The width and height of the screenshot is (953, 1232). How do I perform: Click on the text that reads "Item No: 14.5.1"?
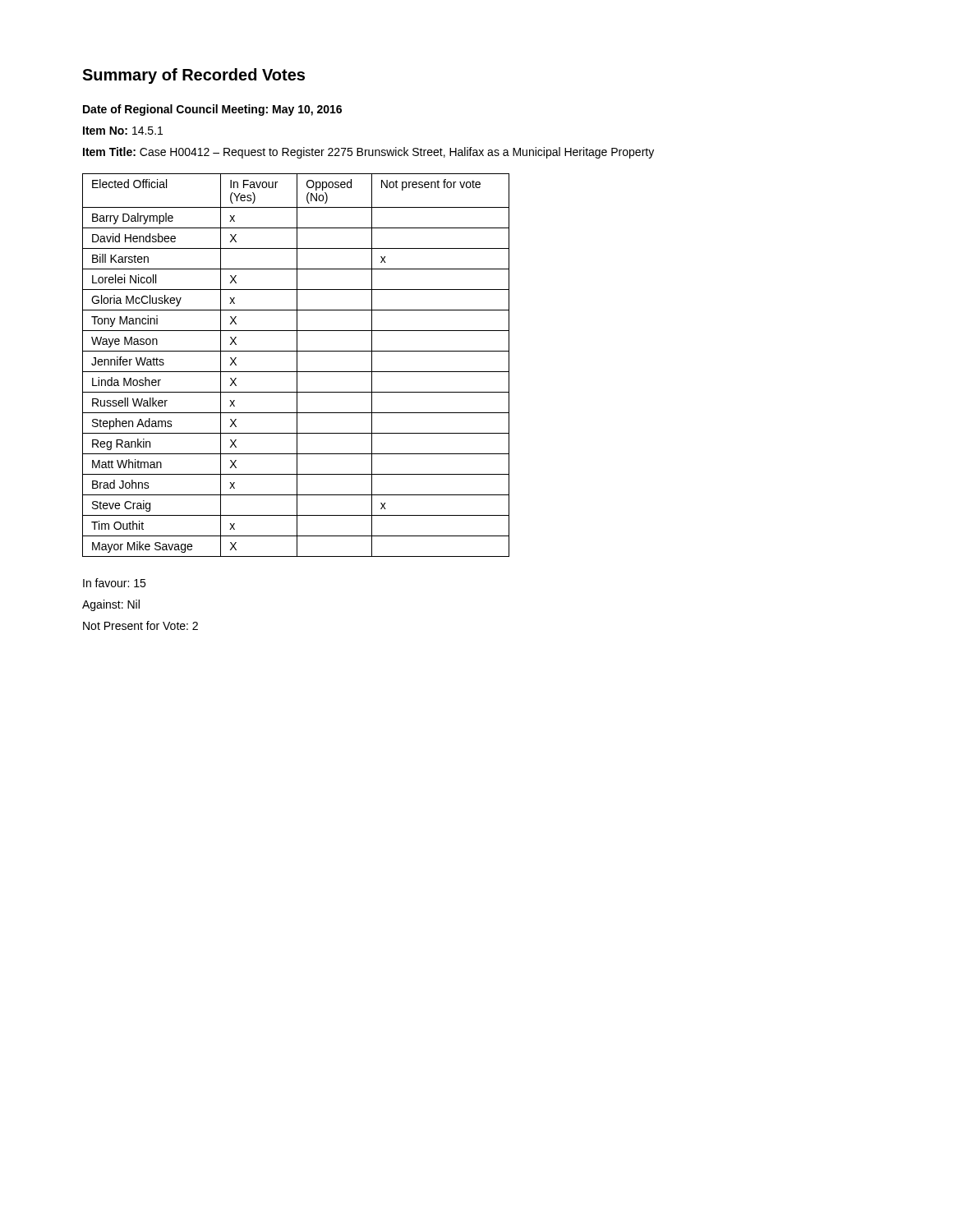pos(123,131)
